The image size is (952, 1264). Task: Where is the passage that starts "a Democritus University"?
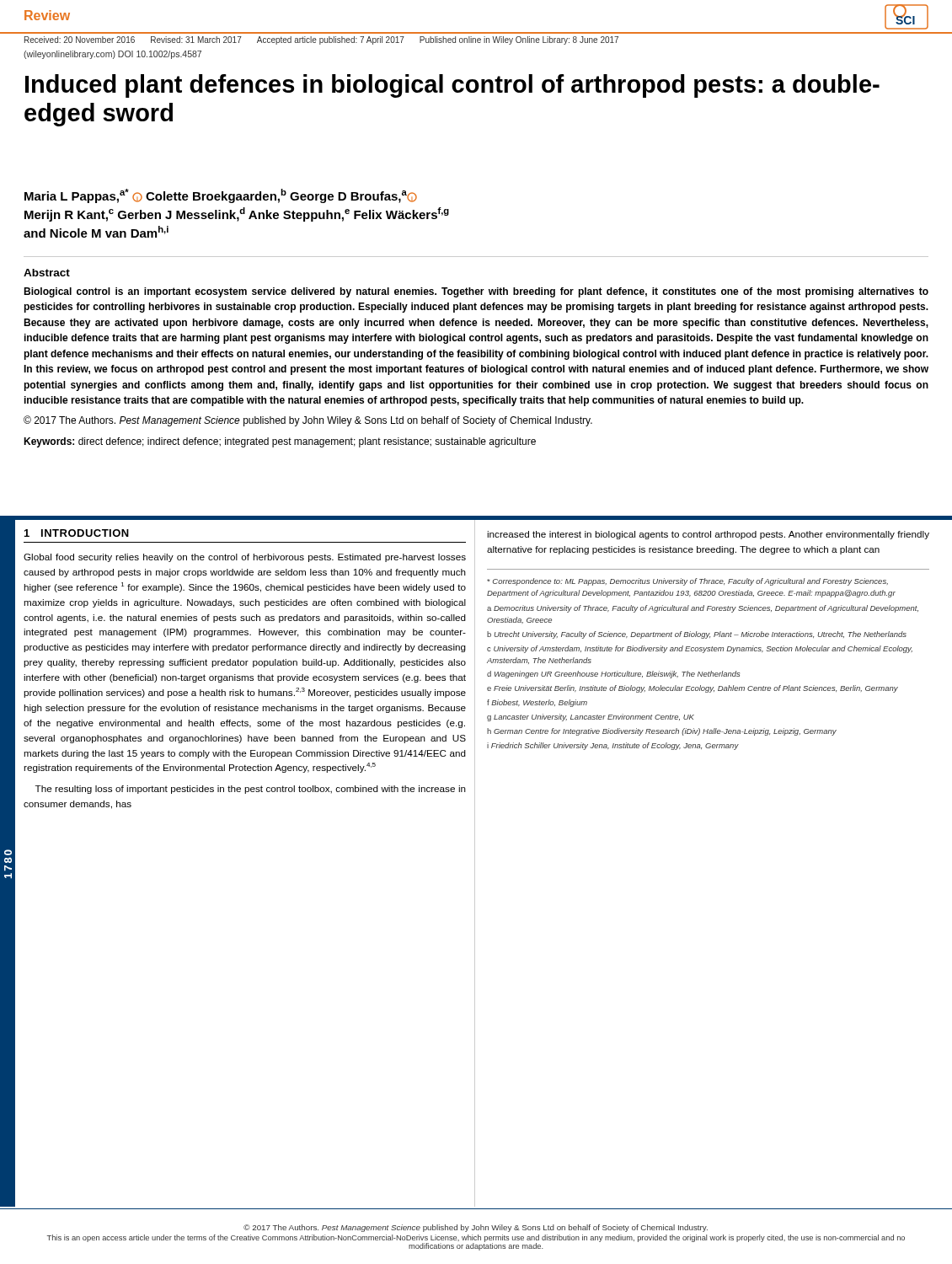coord(703,614)
